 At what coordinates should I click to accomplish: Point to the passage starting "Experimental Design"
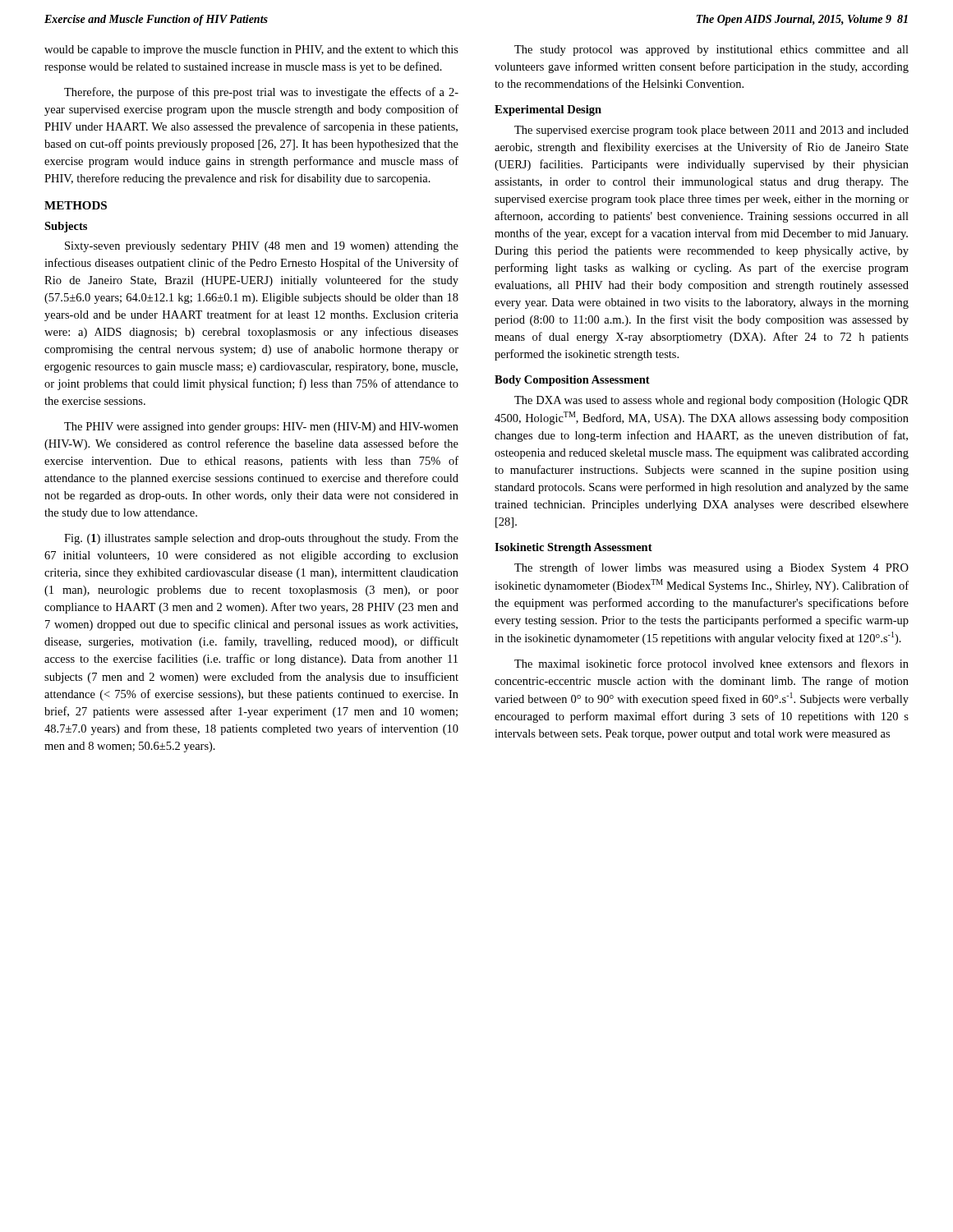548,109
